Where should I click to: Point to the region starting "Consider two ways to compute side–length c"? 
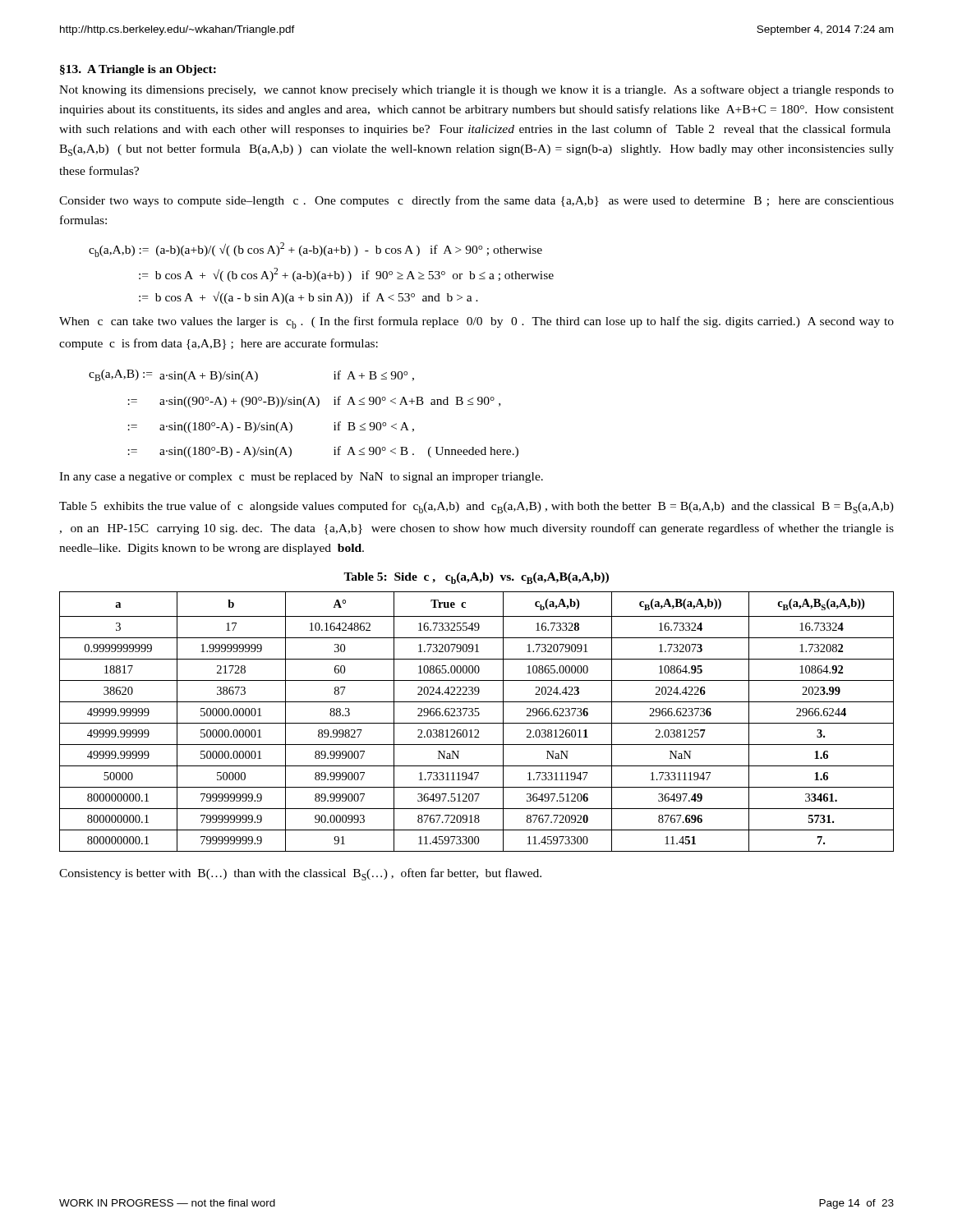[476, 210]
